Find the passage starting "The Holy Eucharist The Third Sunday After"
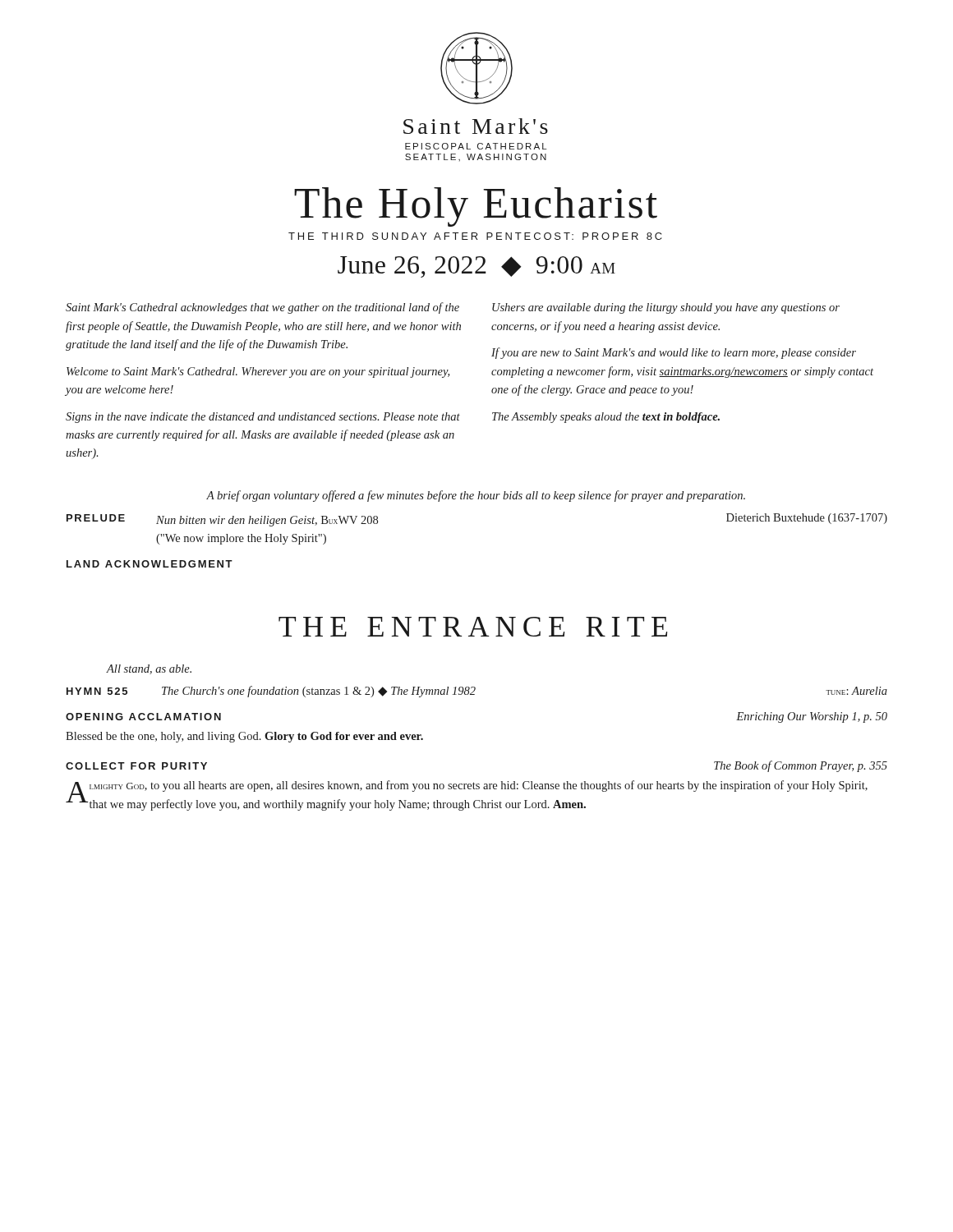 (x=476, y=211)
